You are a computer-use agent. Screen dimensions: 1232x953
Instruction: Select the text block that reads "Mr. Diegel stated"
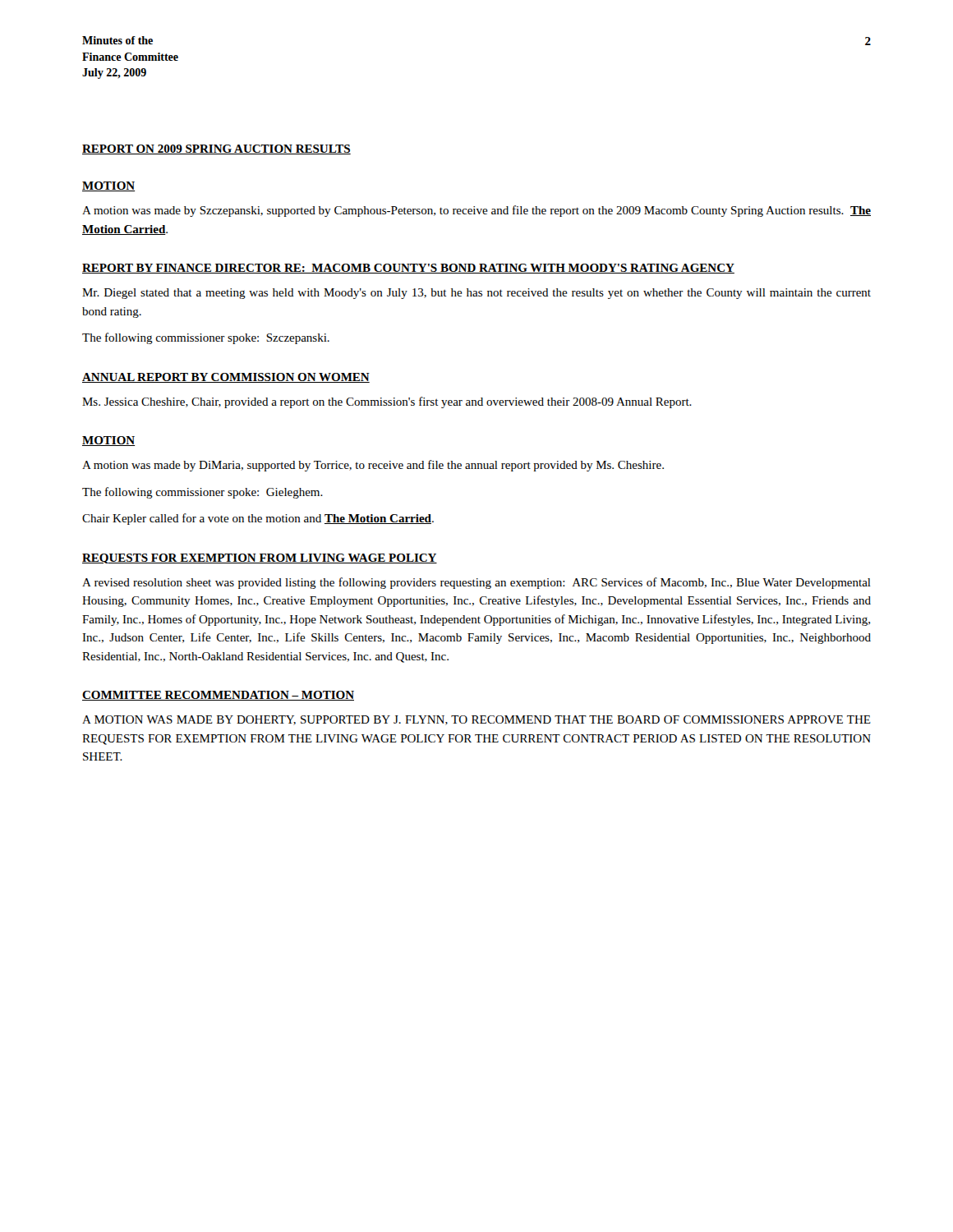(476, 302)
